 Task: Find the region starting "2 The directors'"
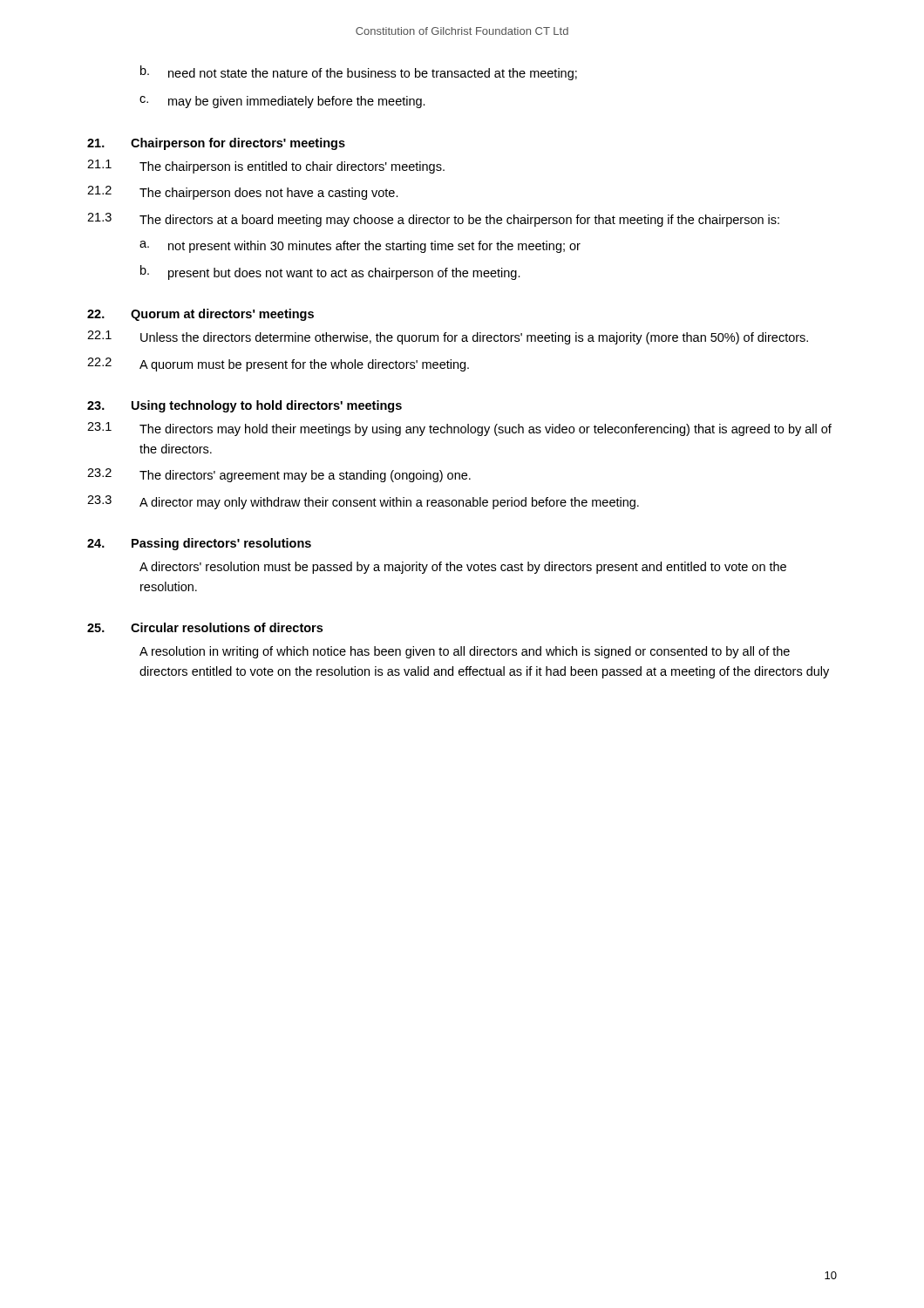462,476
